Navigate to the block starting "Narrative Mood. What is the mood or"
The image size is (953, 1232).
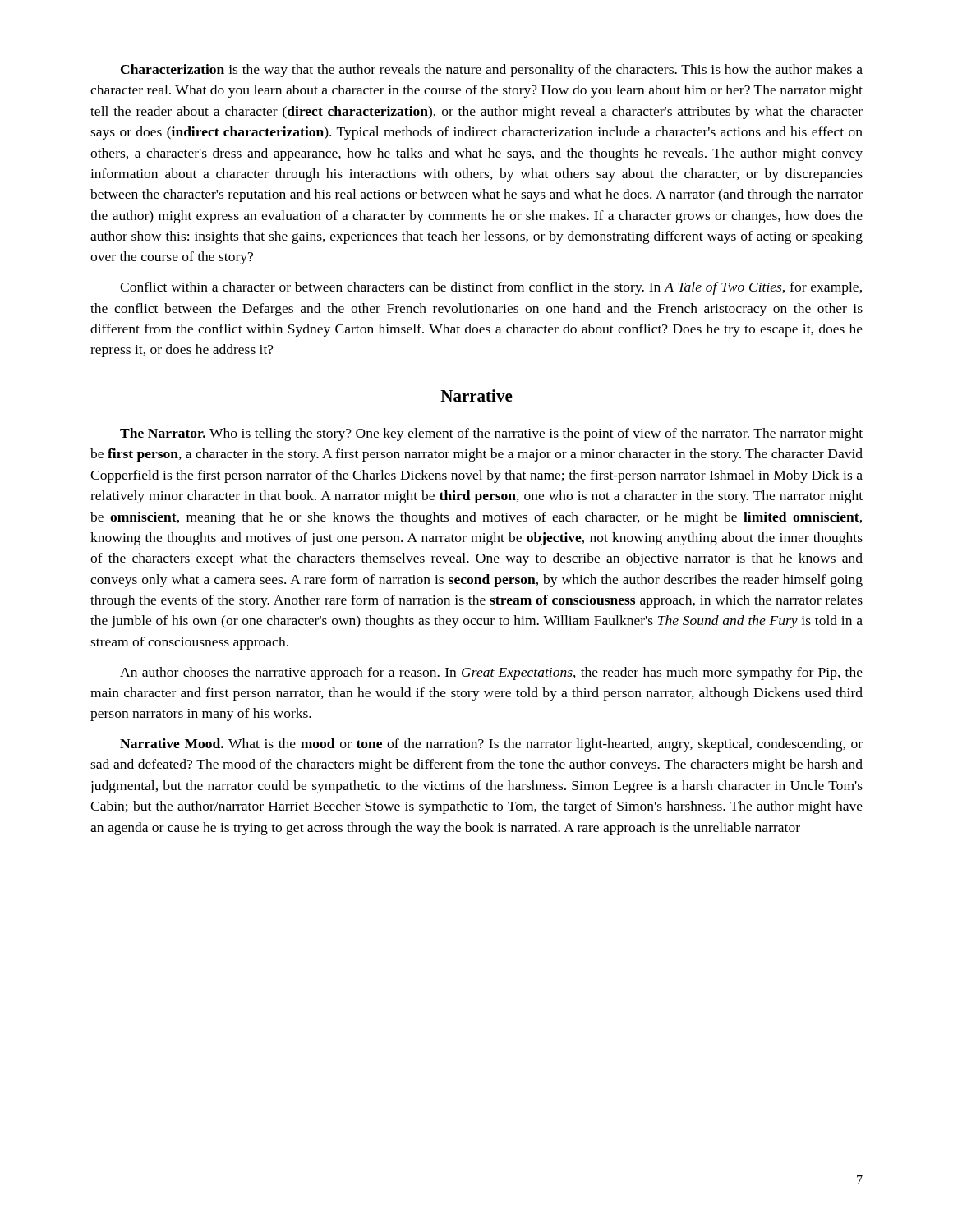point(476,785)
